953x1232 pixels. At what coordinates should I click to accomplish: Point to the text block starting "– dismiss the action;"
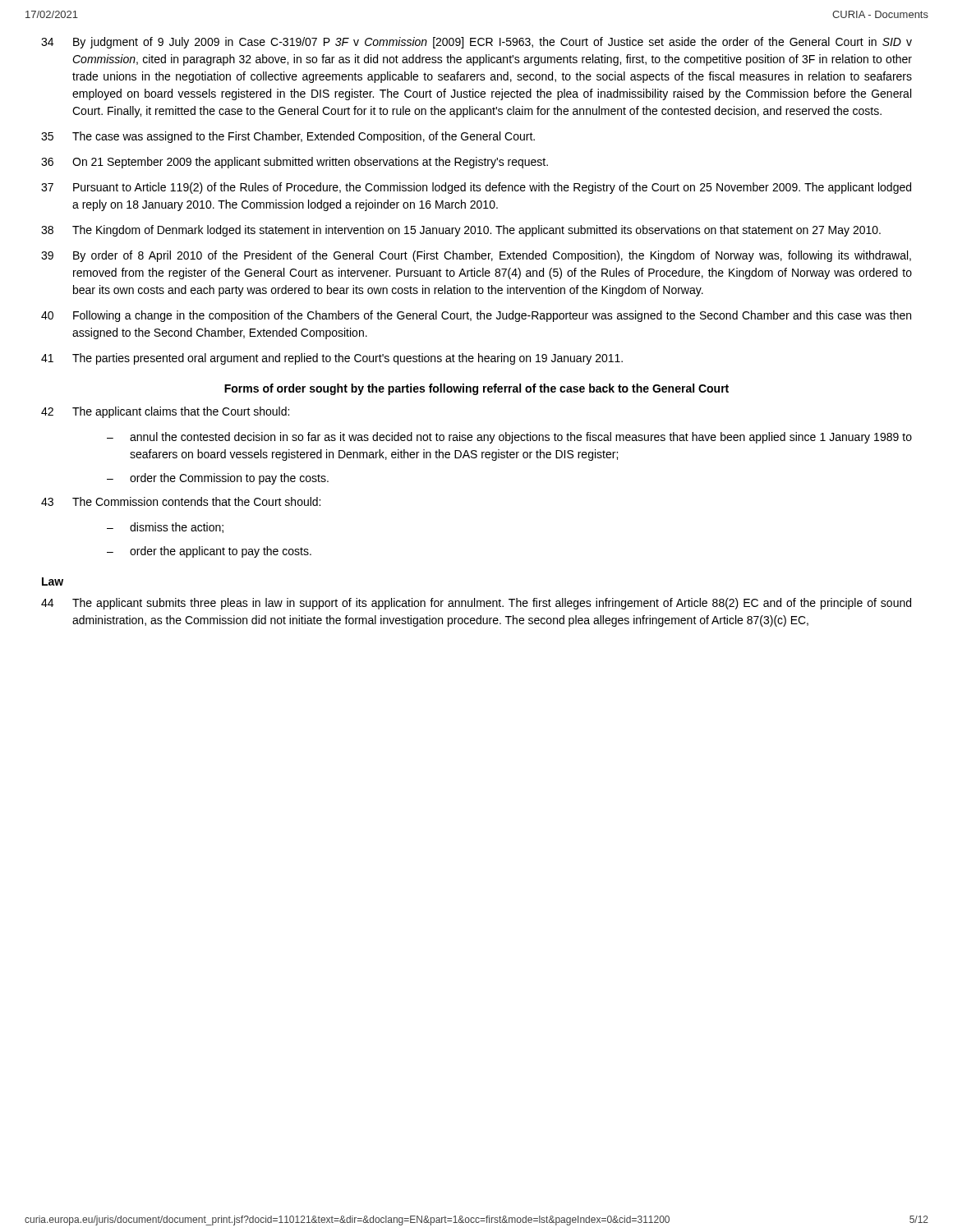(165, 528)
